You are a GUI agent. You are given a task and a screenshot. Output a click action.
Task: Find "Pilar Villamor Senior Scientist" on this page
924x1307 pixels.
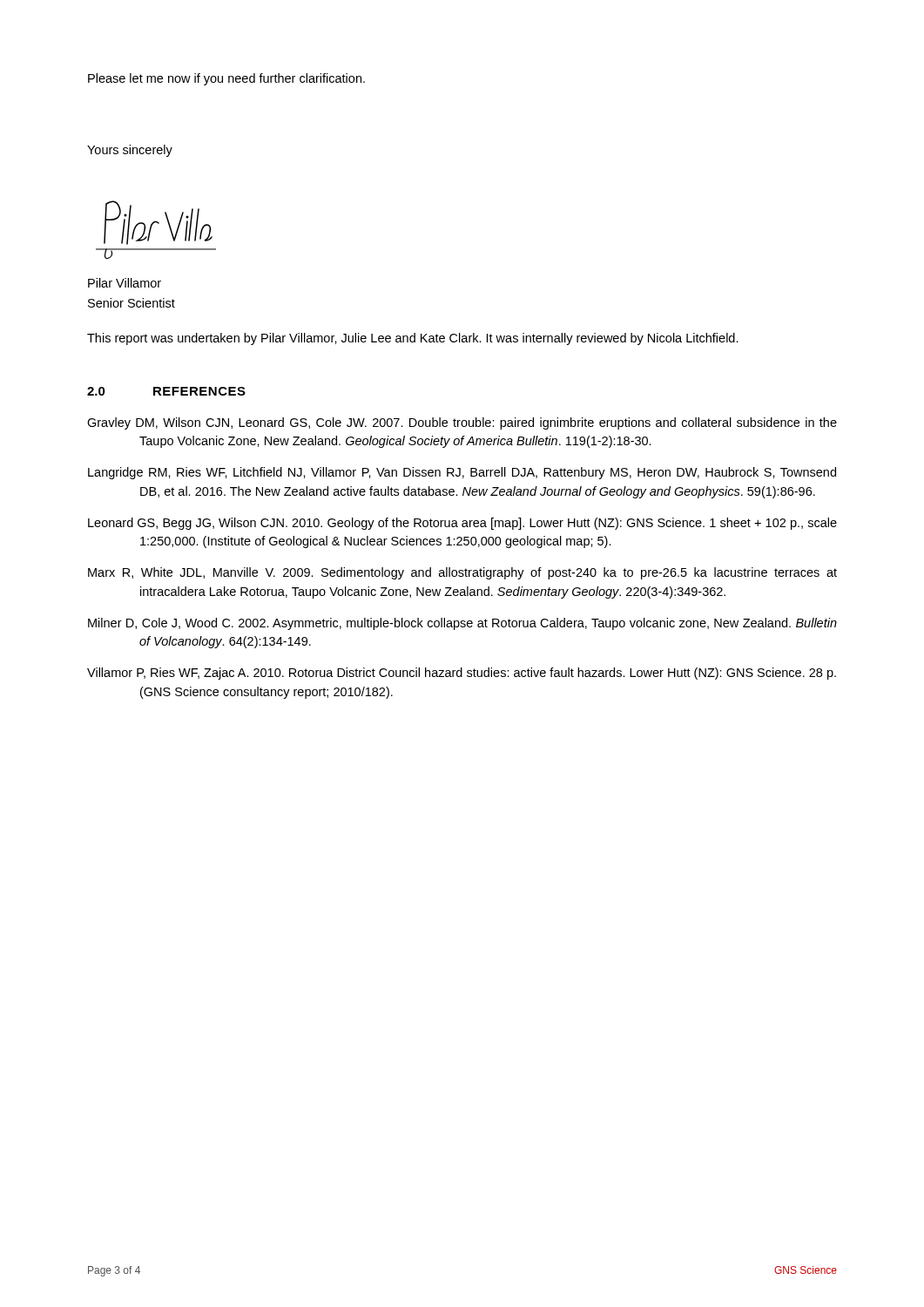point(131,293)
